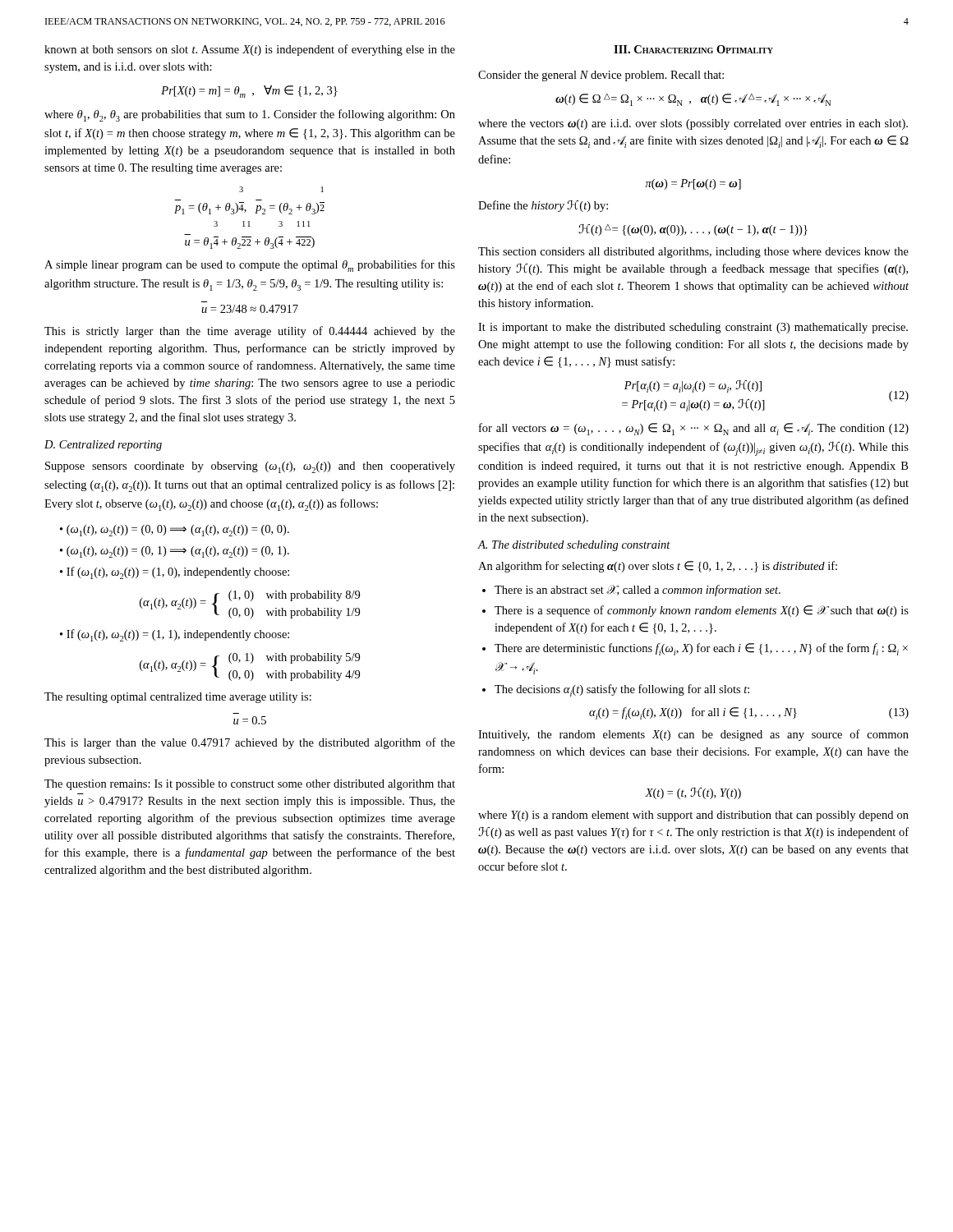Navigate to the text starting "π(ω) = Pr[ω(t)"
The height and width of the screenshot is (1232, 953).
tap(693, 183)
